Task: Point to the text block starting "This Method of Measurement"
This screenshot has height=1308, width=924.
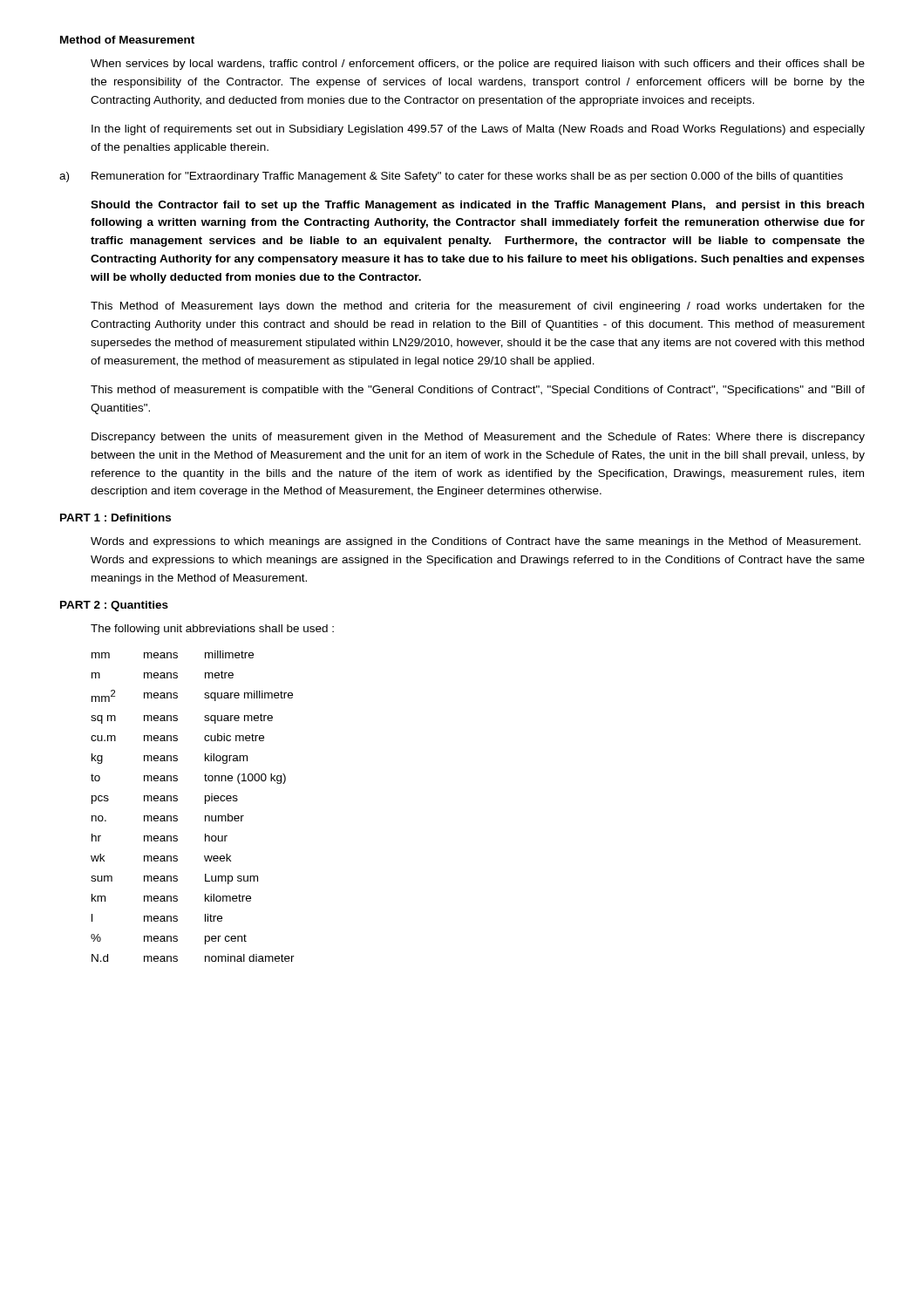Action: [x=478, y=333]
